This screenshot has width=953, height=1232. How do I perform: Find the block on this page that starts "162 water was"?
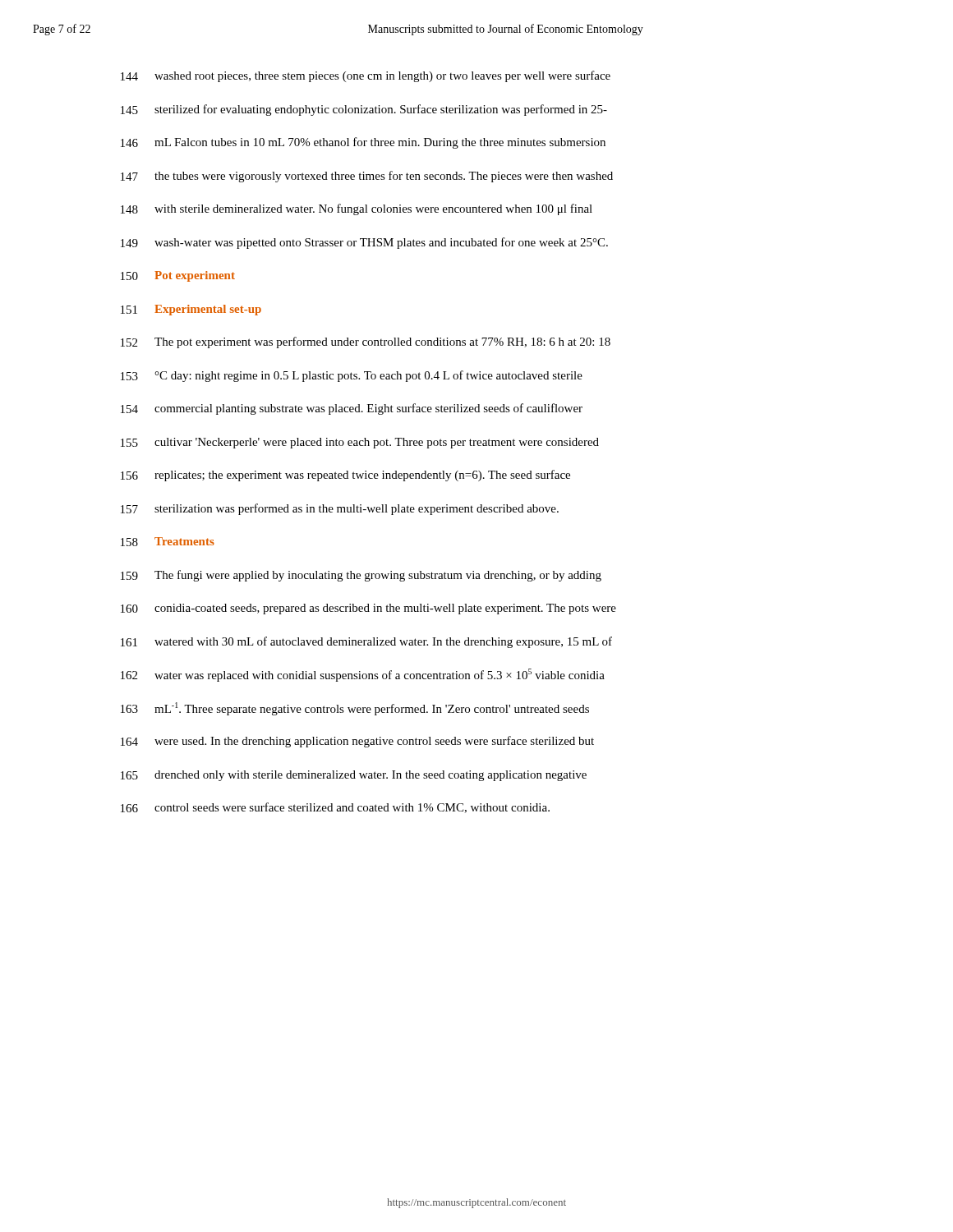click(464, 675)
